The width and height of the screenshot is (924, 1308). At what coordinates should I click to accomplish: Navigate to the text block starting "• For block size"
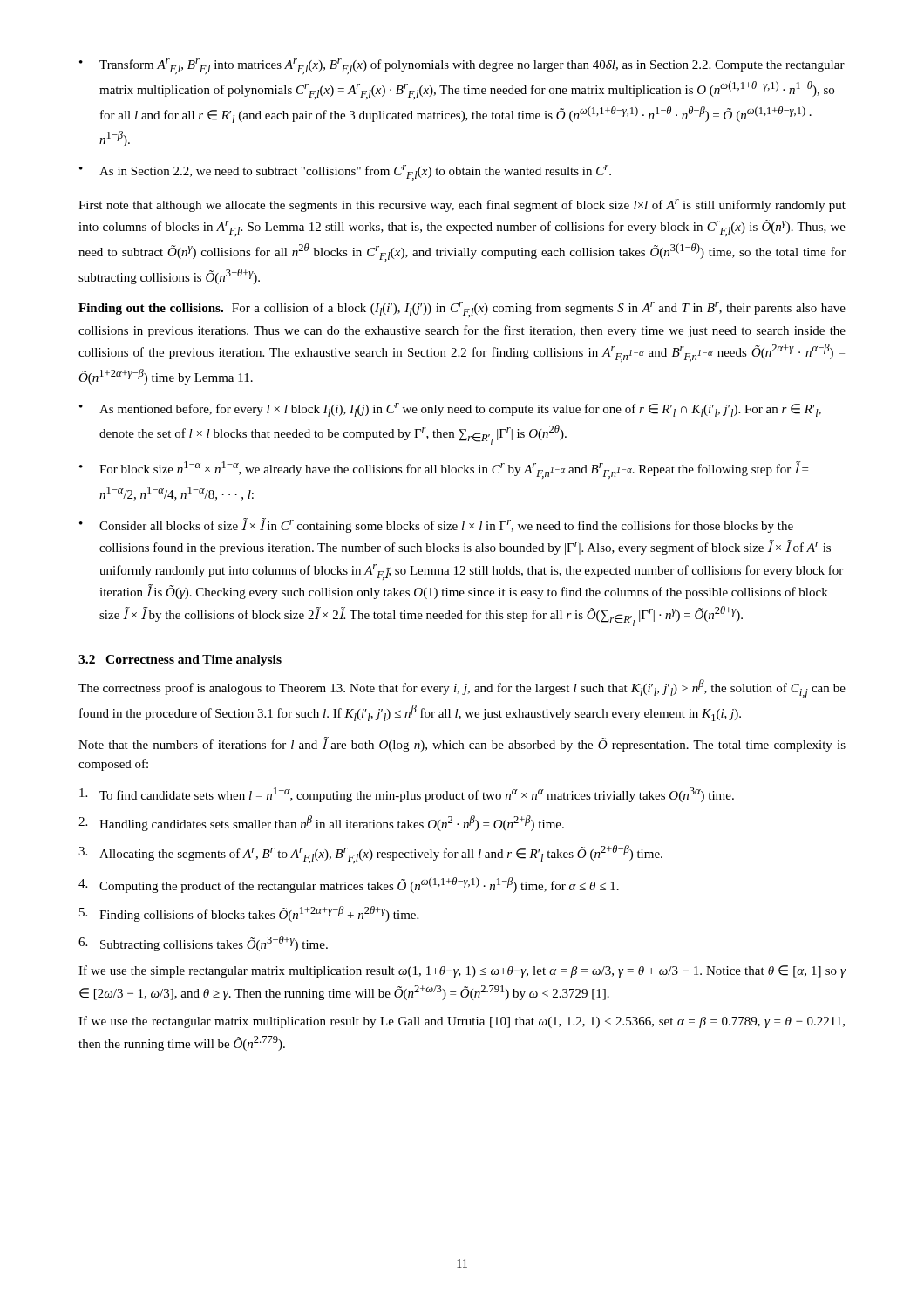(x=462, y=481)
